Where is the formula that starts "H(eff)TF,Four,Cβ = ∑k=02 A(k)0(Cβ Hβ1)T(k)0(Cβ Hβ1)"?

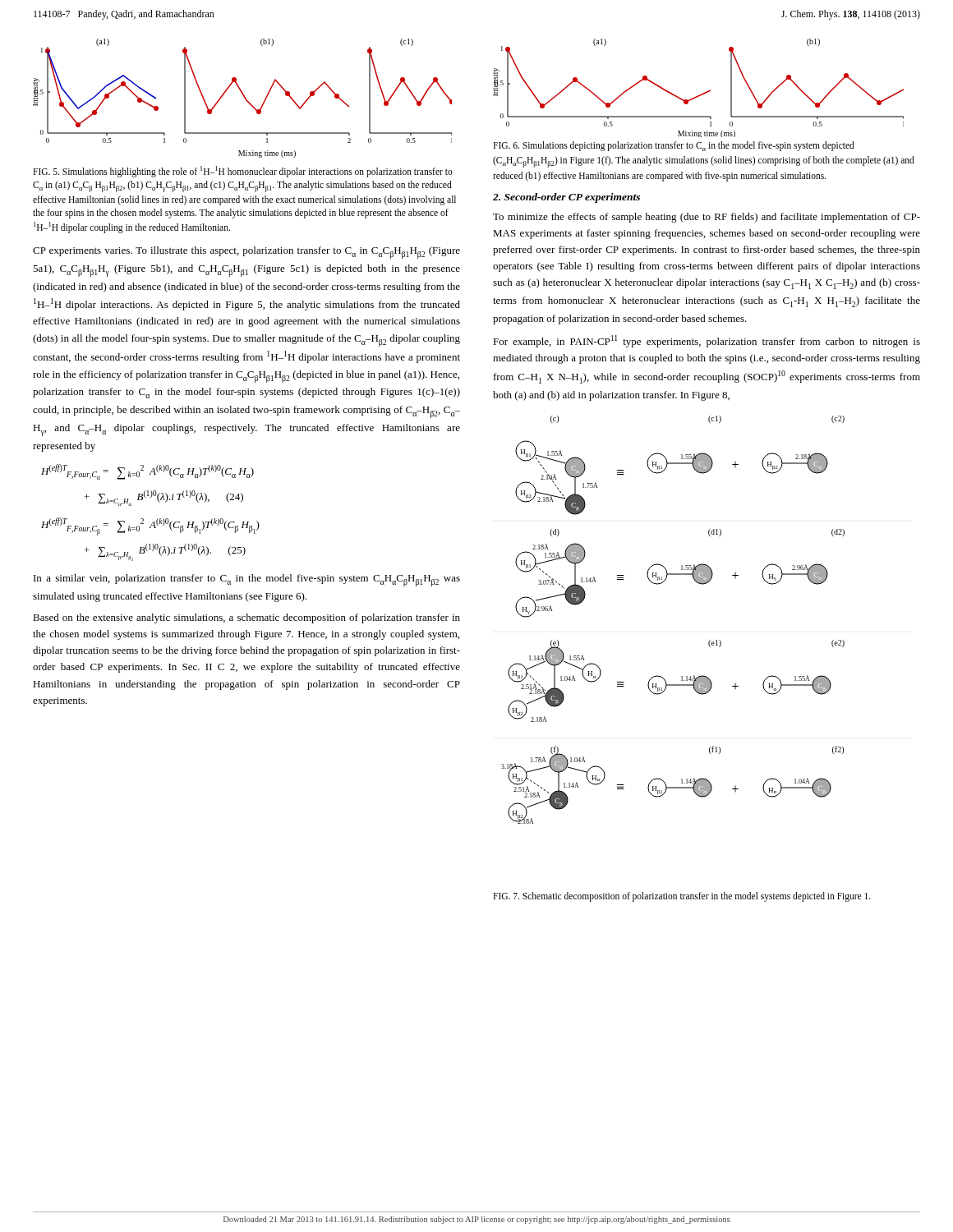tap(150, 539)
